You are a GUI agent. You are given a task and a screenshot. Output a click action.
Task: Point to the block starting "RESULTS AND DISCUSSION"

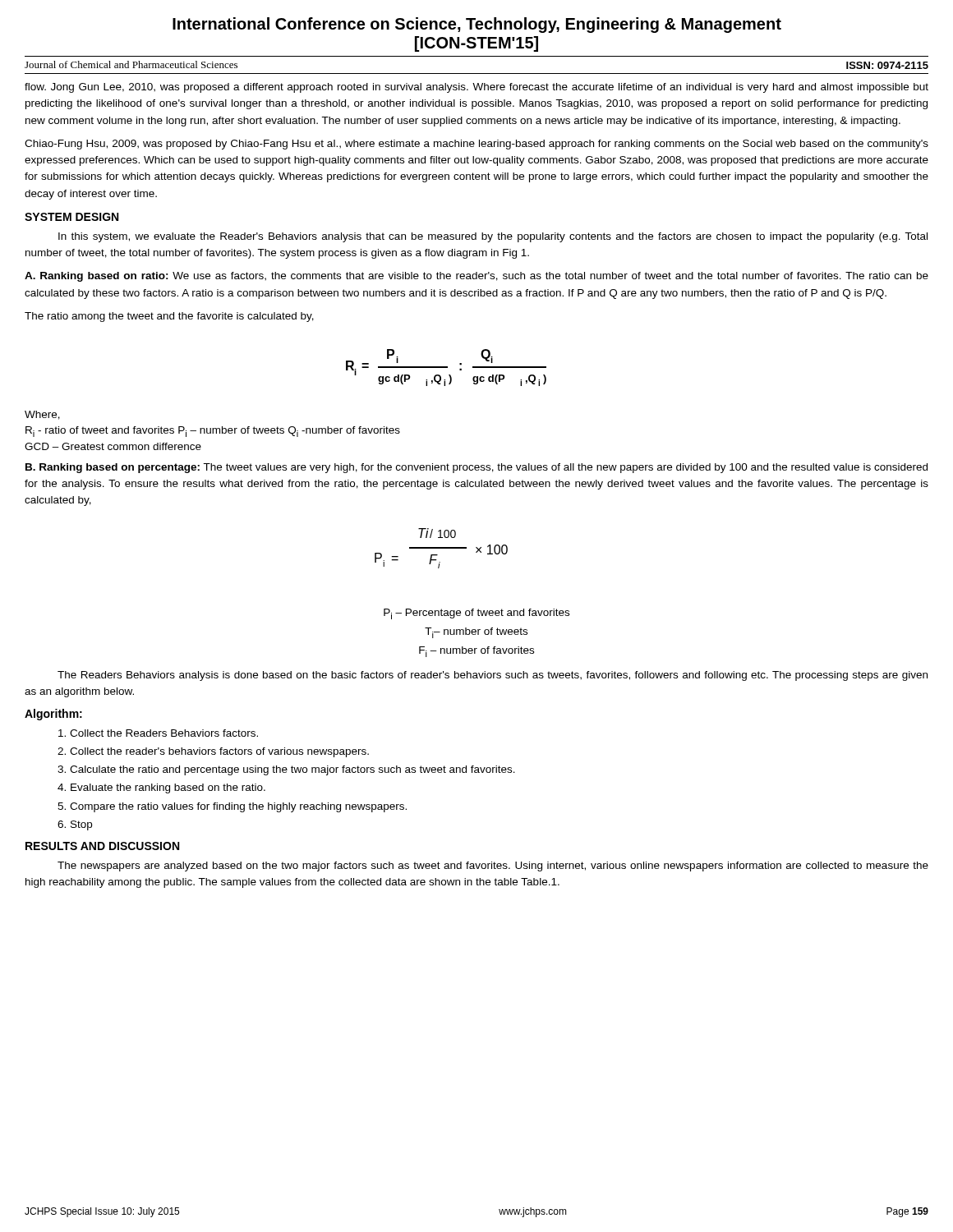pyautogui.click(x=102, y=846)
